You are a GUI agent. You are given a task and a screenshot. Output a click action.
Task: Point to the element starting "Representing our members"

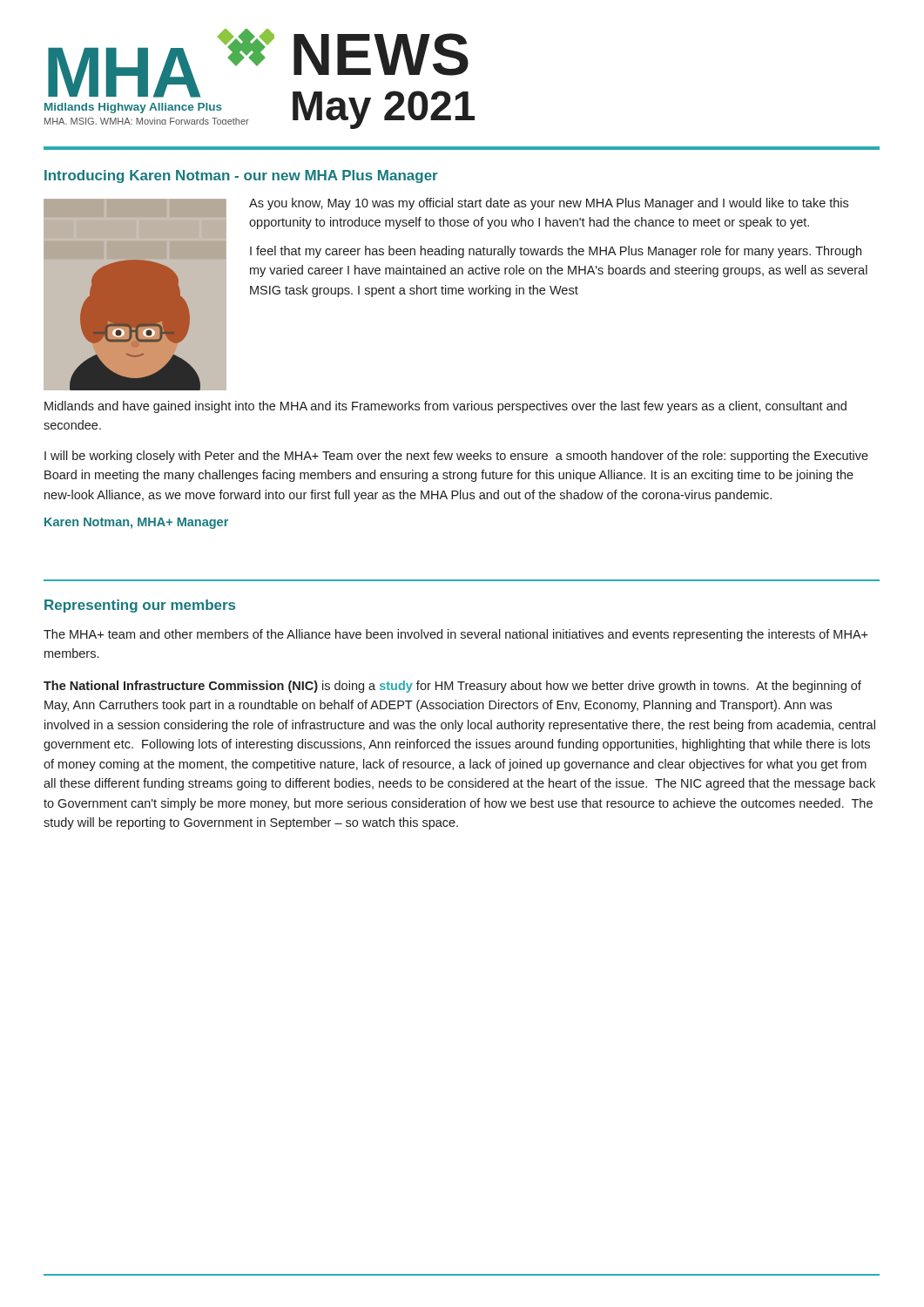140,605
